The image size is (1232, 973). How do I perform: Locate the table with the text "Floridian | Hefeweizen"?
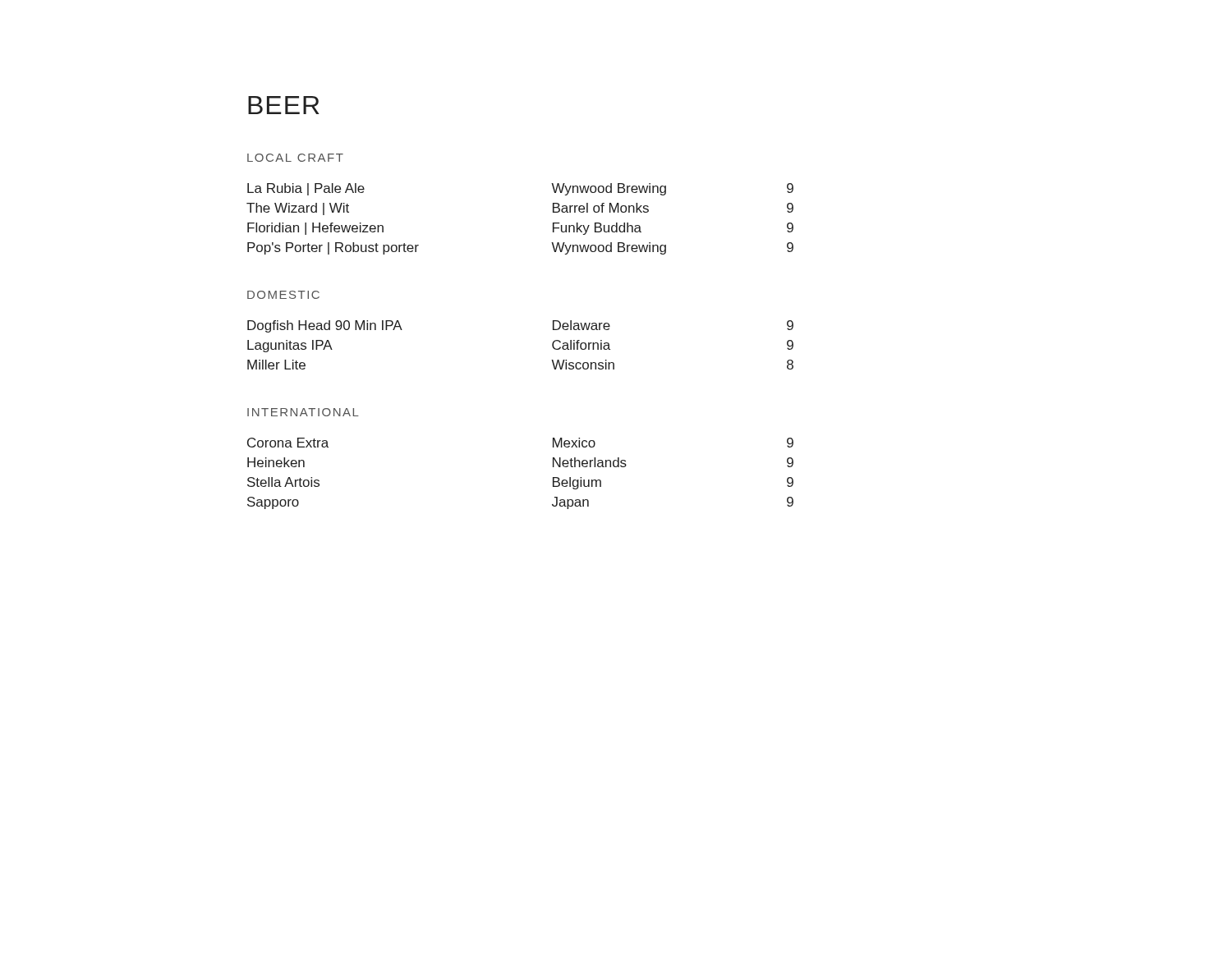(x=534, y=218)
